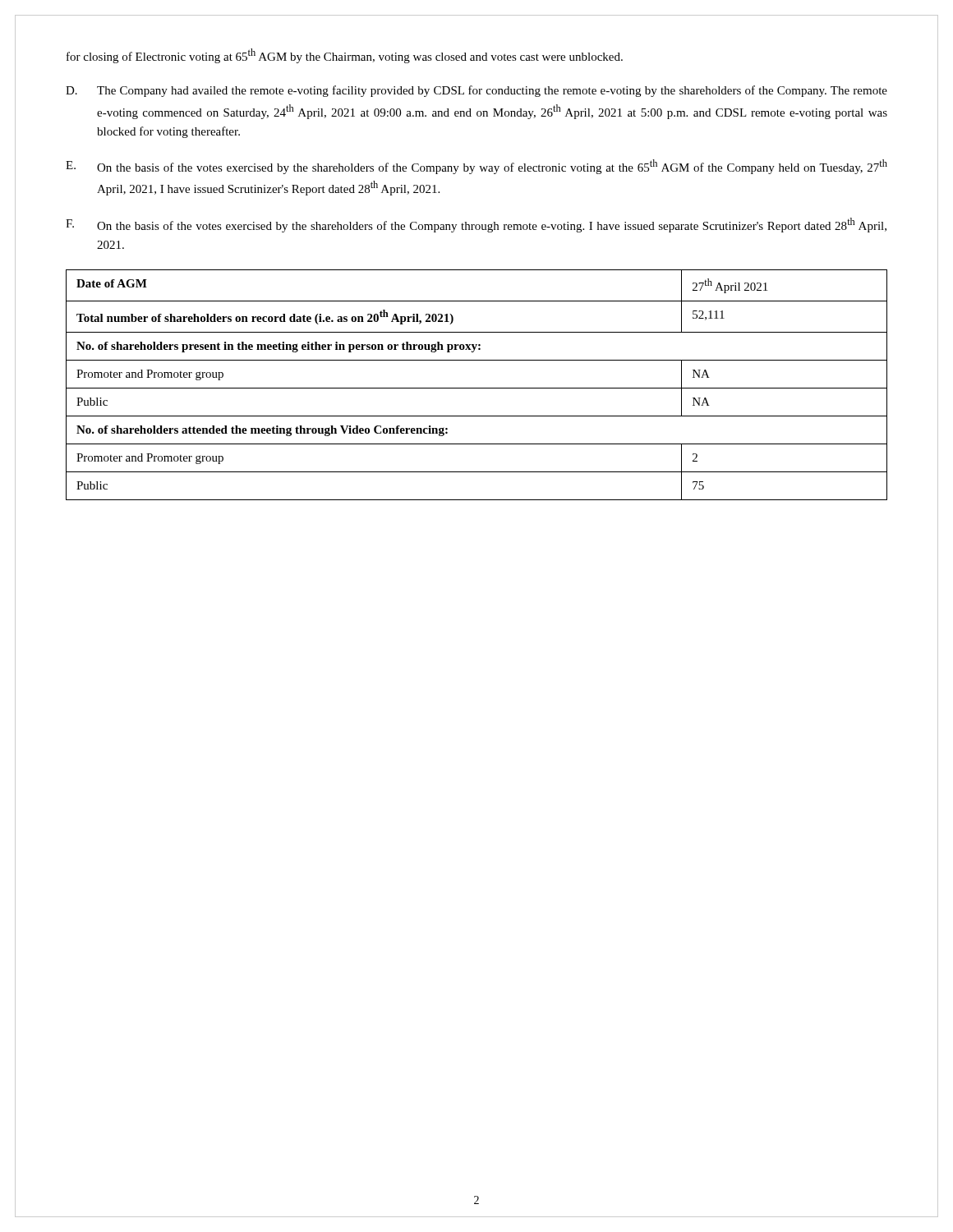Select the list item with the text "D. The Company had availed the remote e-voting"
The height and width of the screenshot is (1232, 953).
tap(476, 111)
